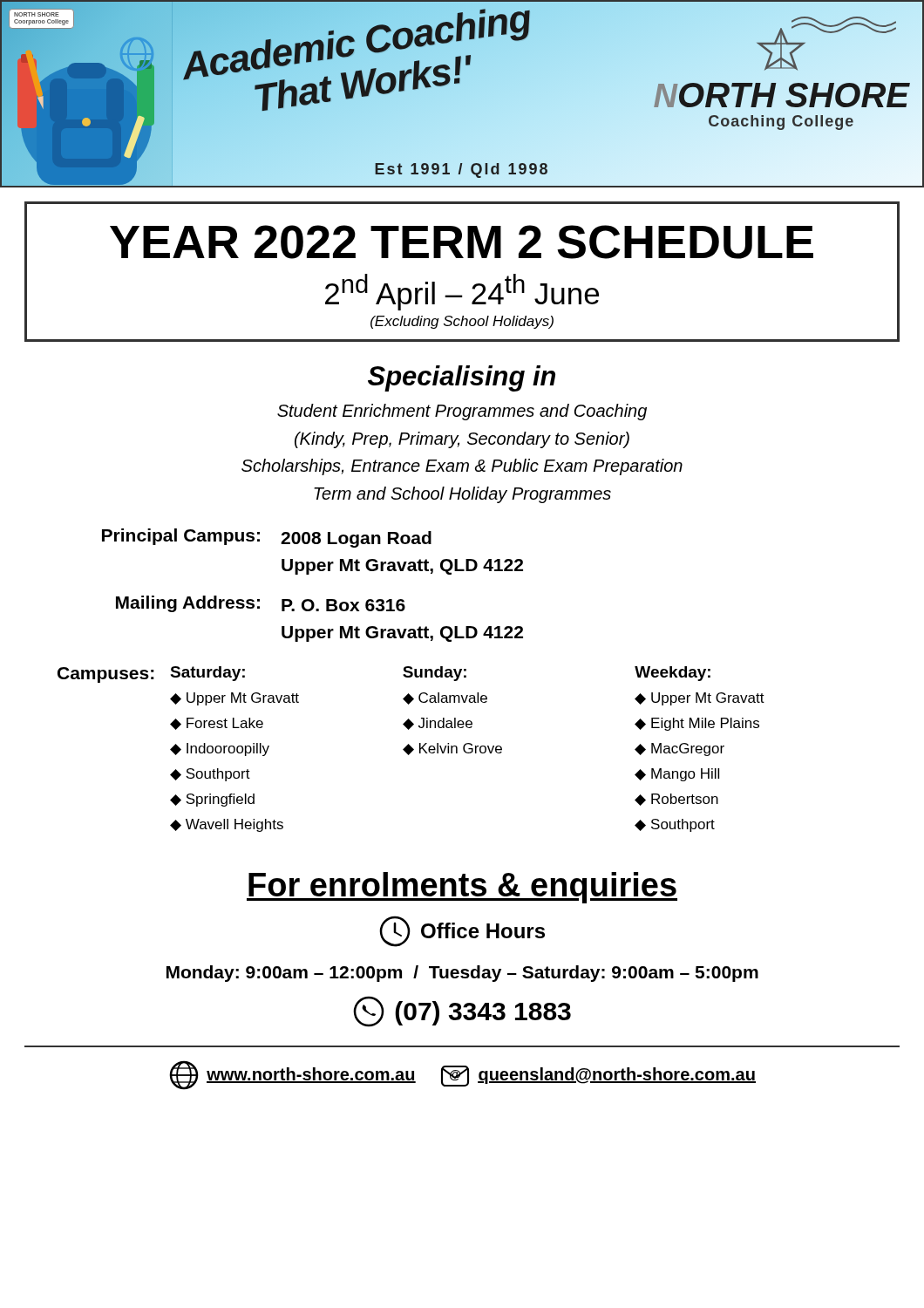924x1308 pixels.
Task: Click the passage that begins "Principal Campus: 2008 Logan RoadUpper"
Action: [x=290, y=552]
